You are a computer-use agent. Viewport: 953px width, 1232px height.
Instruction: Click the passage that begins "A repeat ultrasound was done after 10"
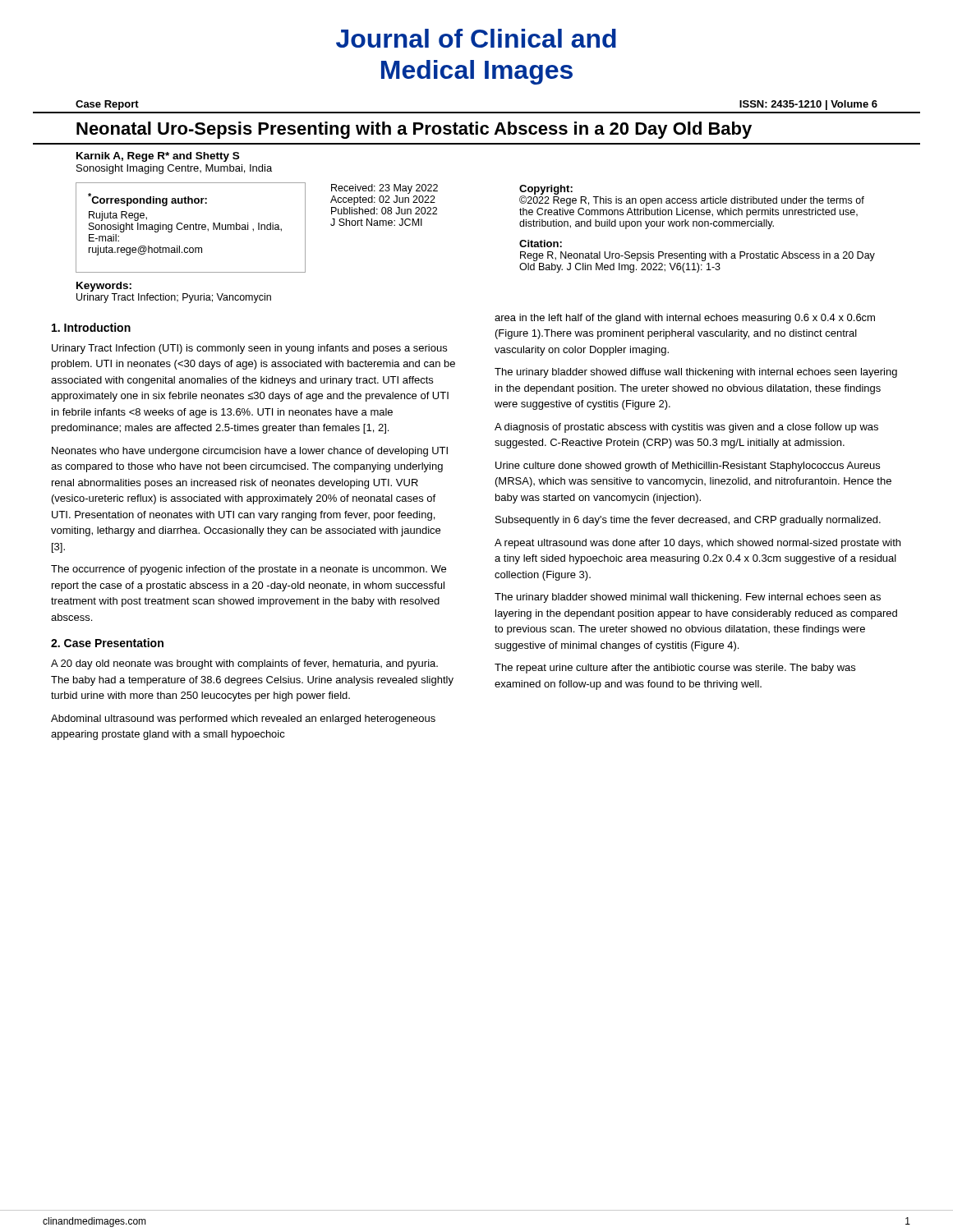(698, 559)
